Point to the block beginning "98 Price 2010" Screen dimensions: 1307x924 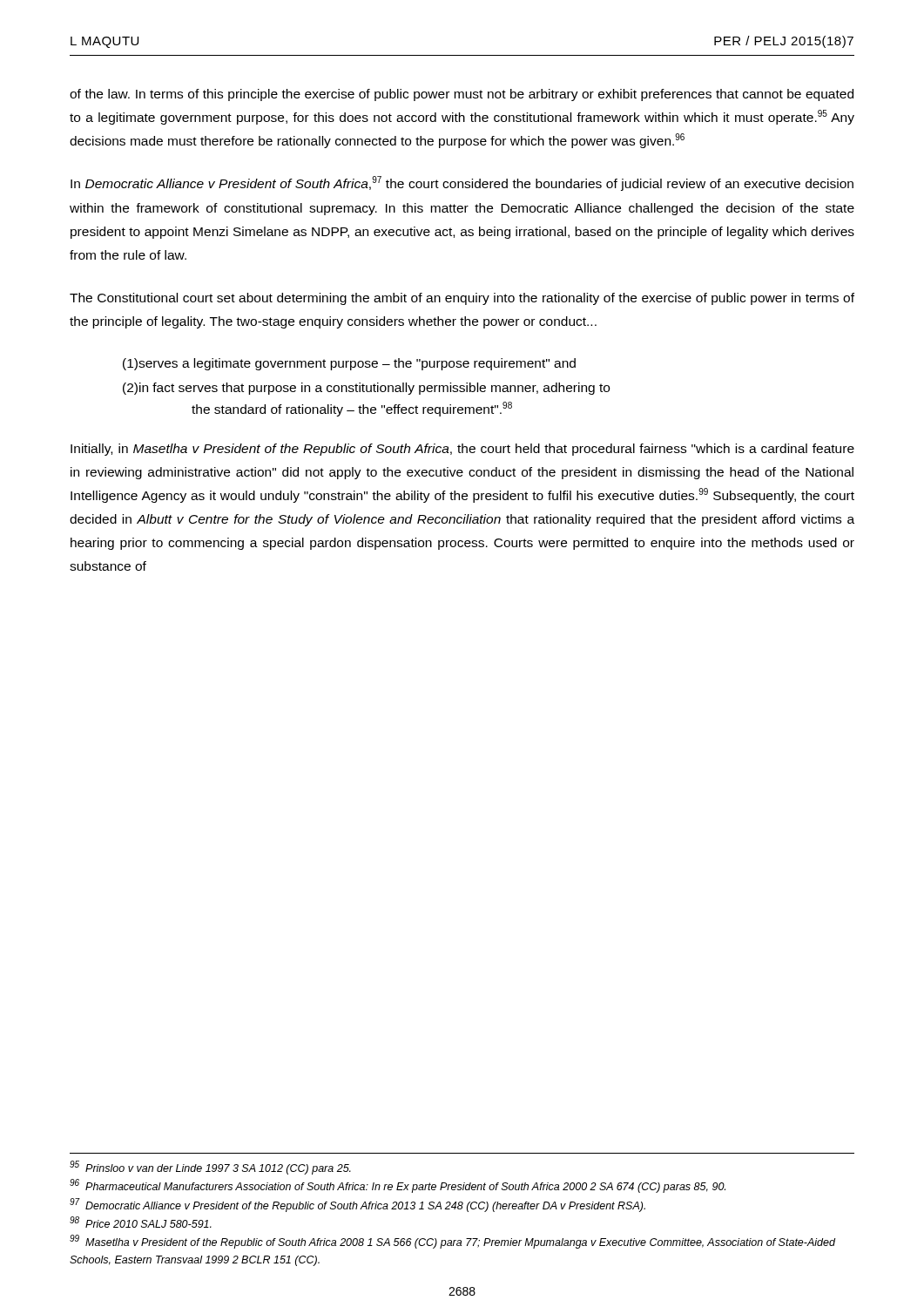[141, 1223]
